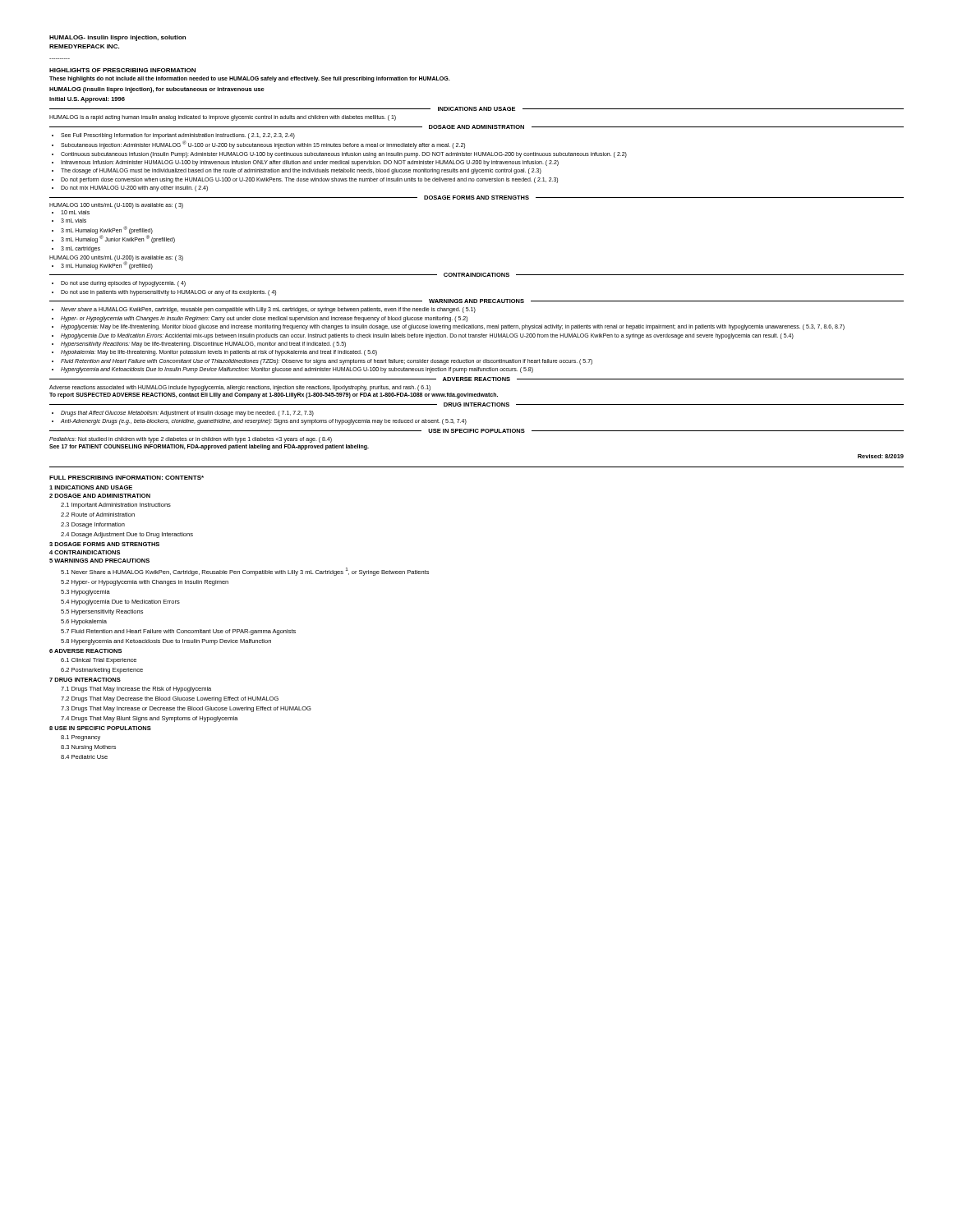Screen dimensions: 1232x953
Task: Point to the block beginning "Hypokalemia: May be"
Action: [219, 352]
